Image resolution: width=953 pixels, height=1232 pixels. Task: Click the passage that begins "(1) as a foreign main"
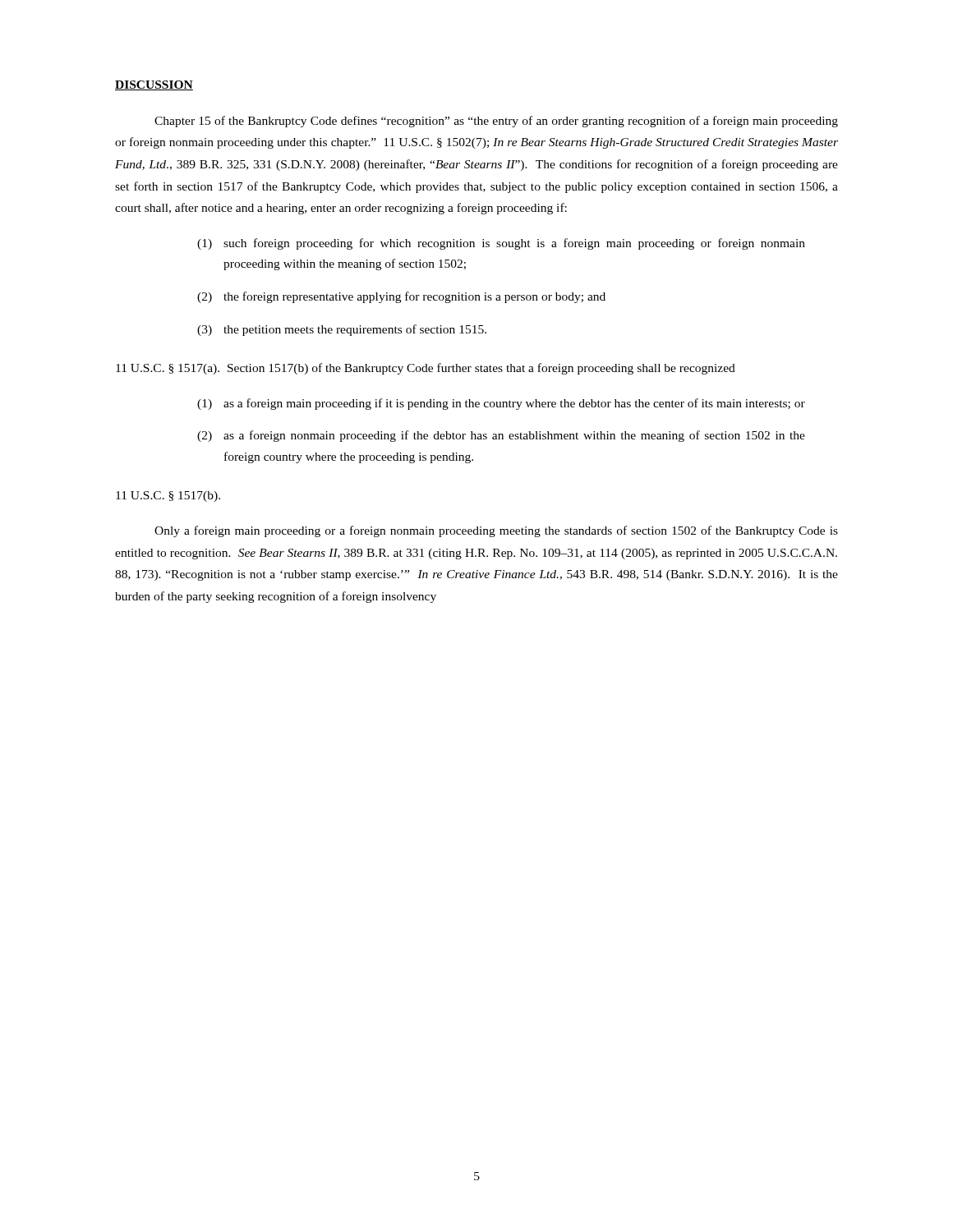coord(501,403)
